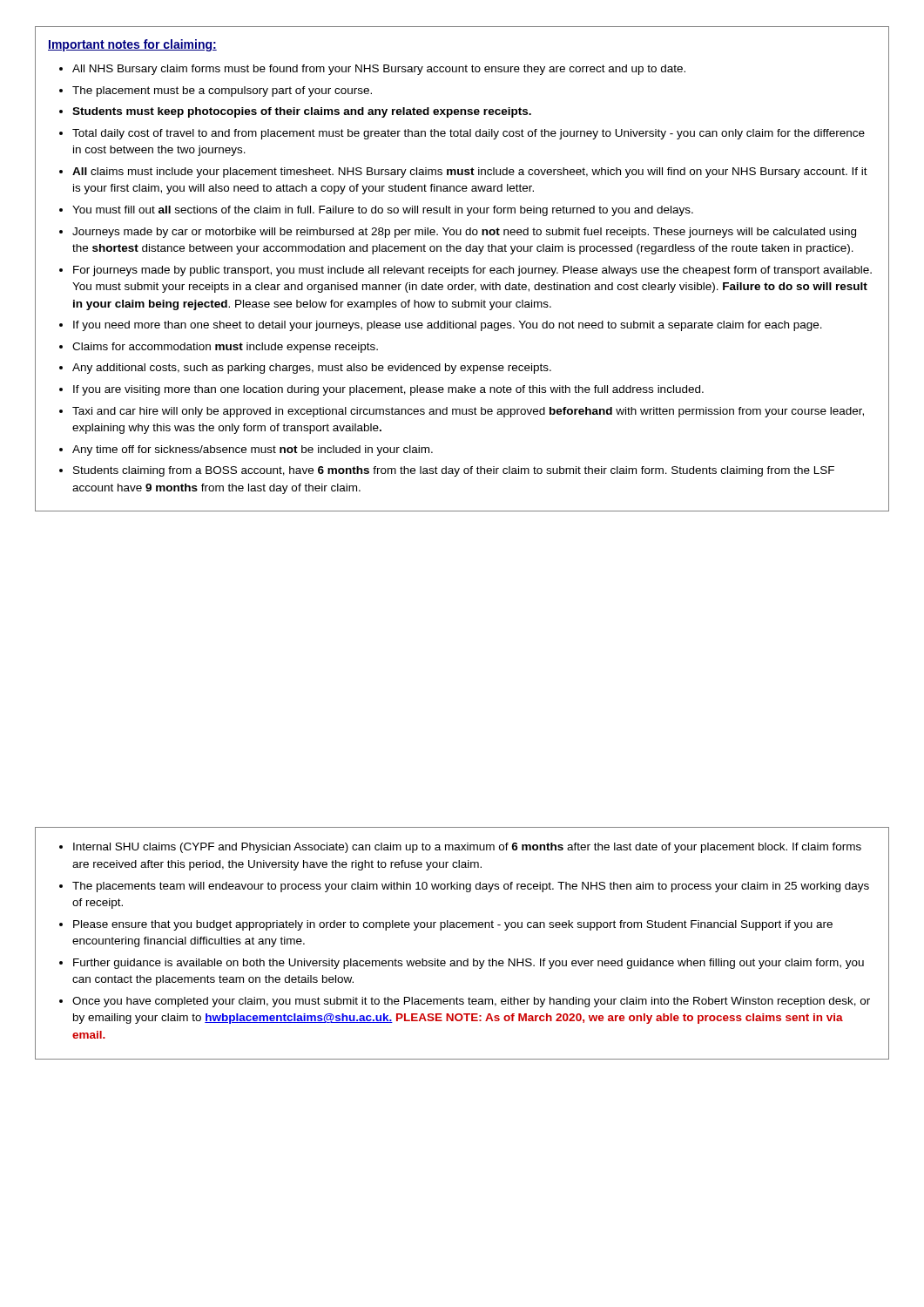
Task: Select the text starting "Taxi and car"
Action: 469,419
